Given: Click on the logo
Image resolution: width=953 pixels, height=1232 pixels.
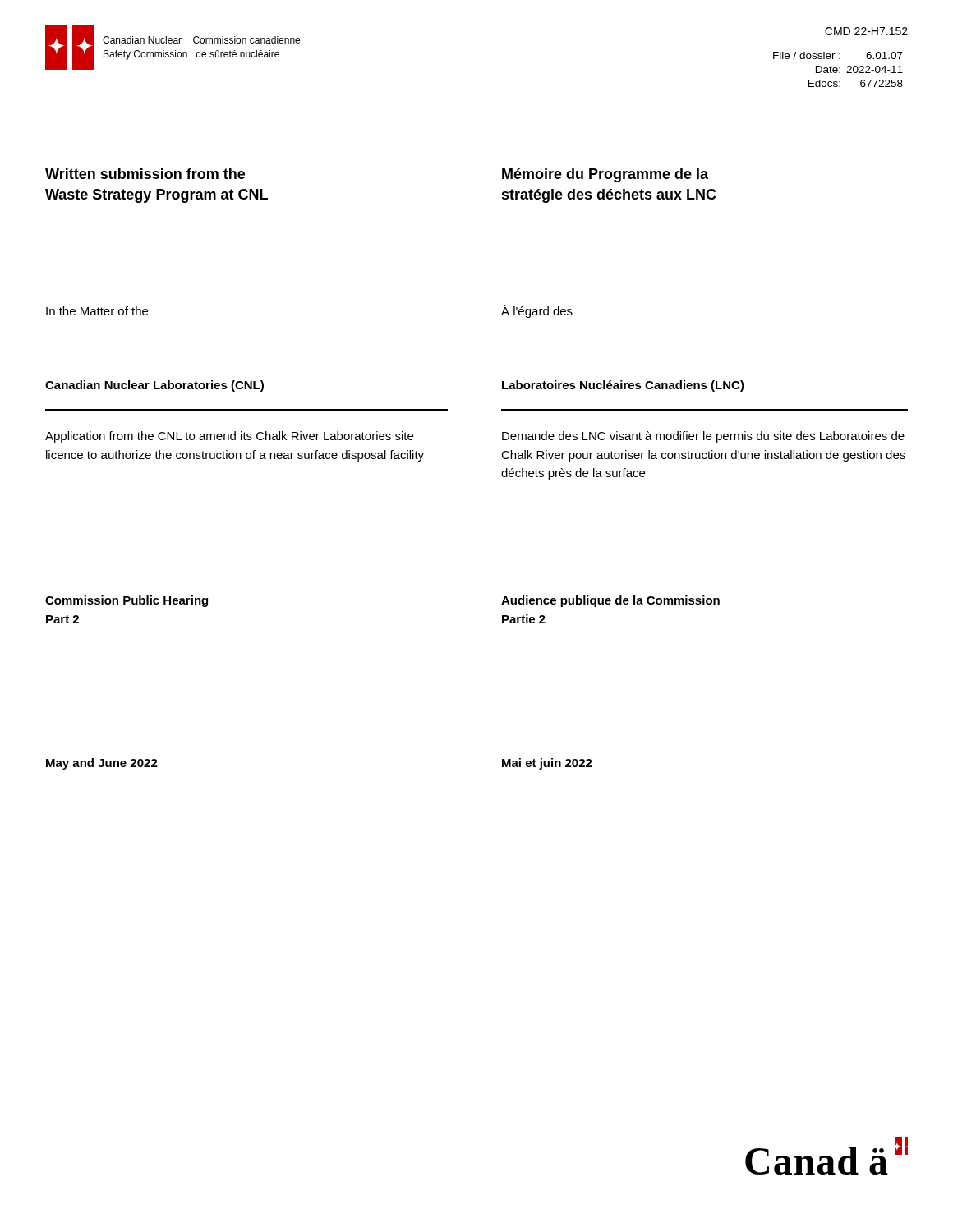Looking at the screenshot, I should tap(826, 1161).
